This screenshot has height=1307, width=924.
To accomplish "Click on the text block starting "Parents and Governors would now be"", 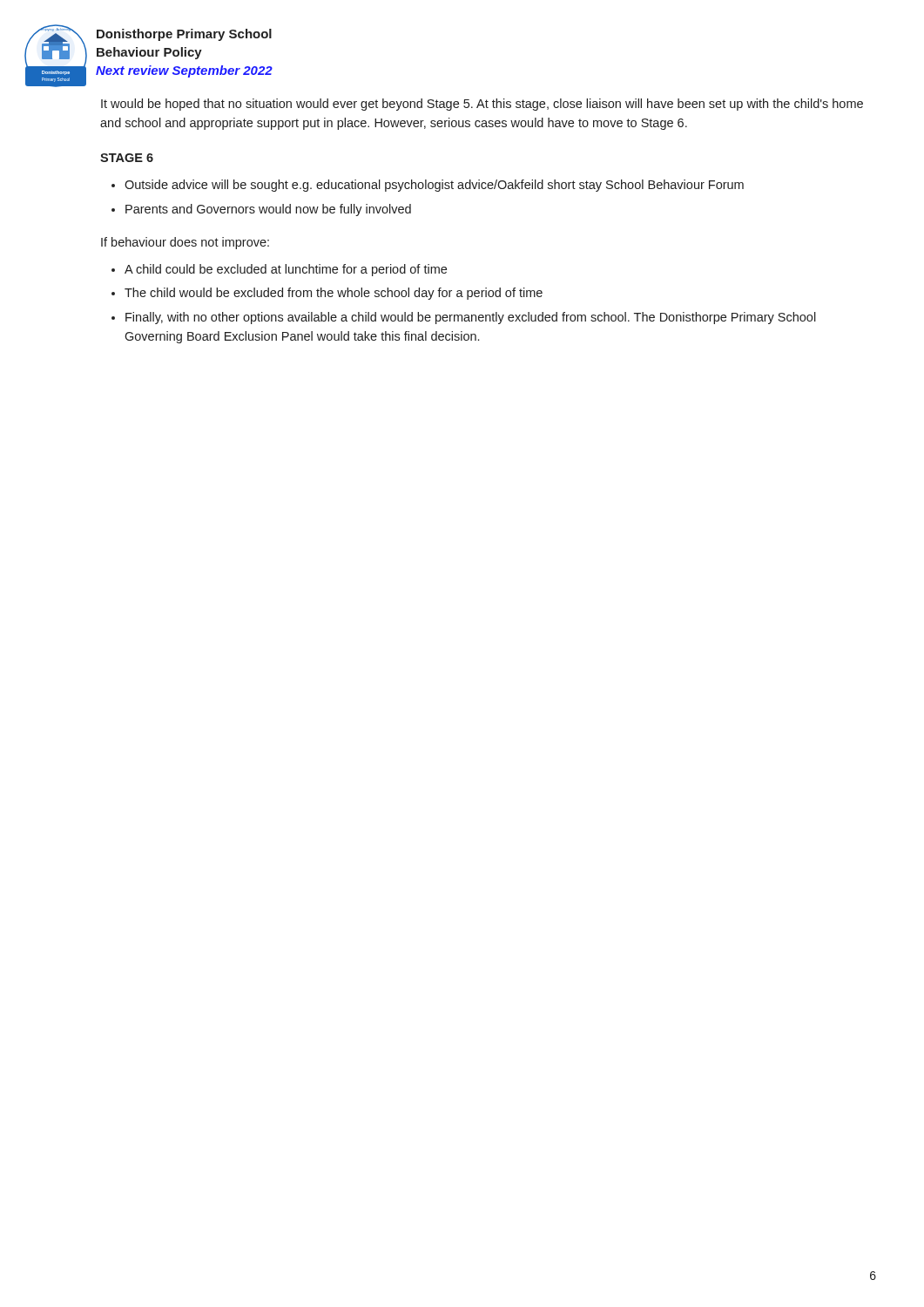I will coord(268,209).
